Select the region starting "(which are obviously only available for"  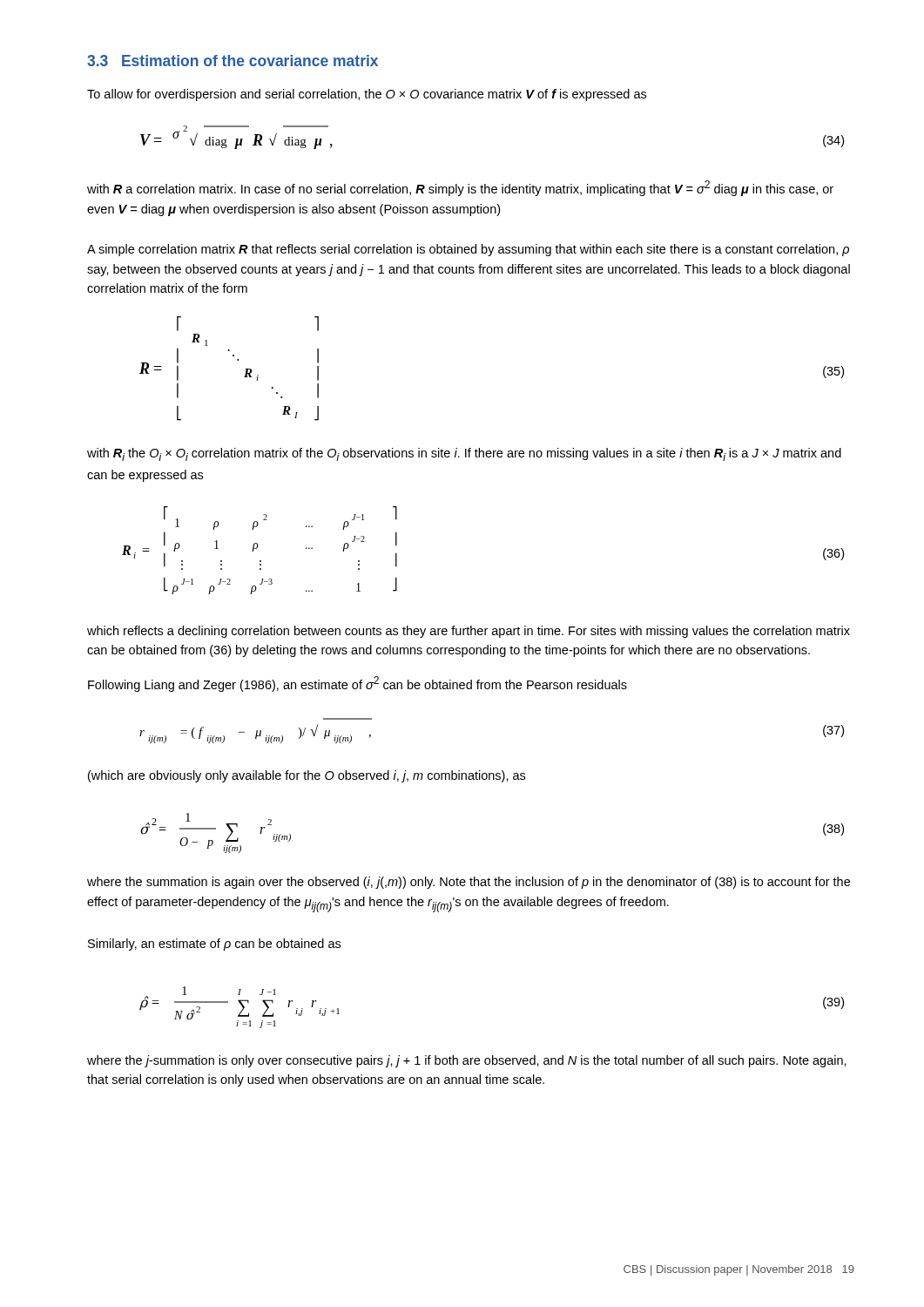[306, 775]
